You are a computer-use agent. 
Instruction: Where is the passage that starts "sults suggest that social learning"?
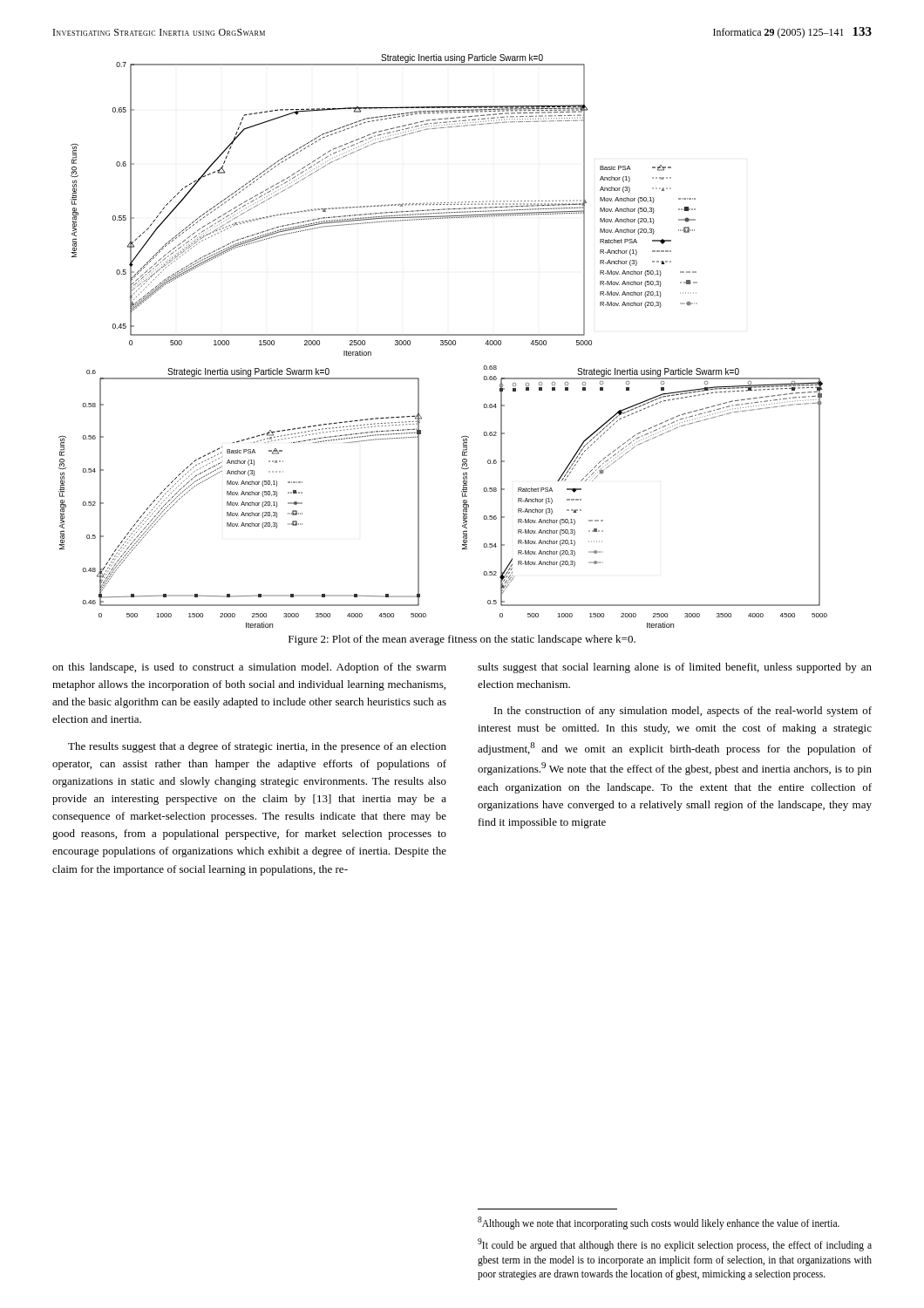(x=675, y=675)
